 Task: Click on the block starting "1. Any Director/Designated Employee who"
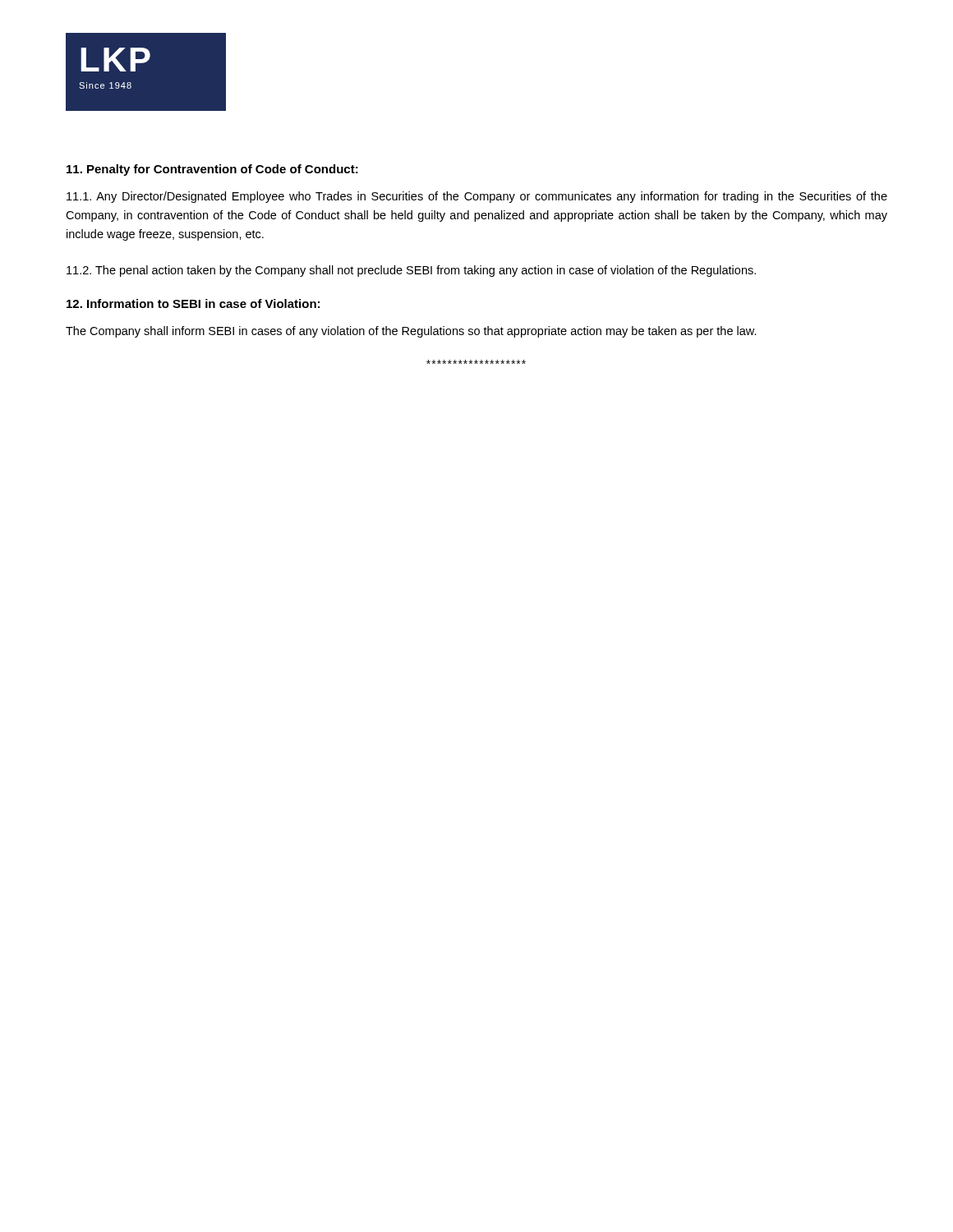(x=476, y=215)
